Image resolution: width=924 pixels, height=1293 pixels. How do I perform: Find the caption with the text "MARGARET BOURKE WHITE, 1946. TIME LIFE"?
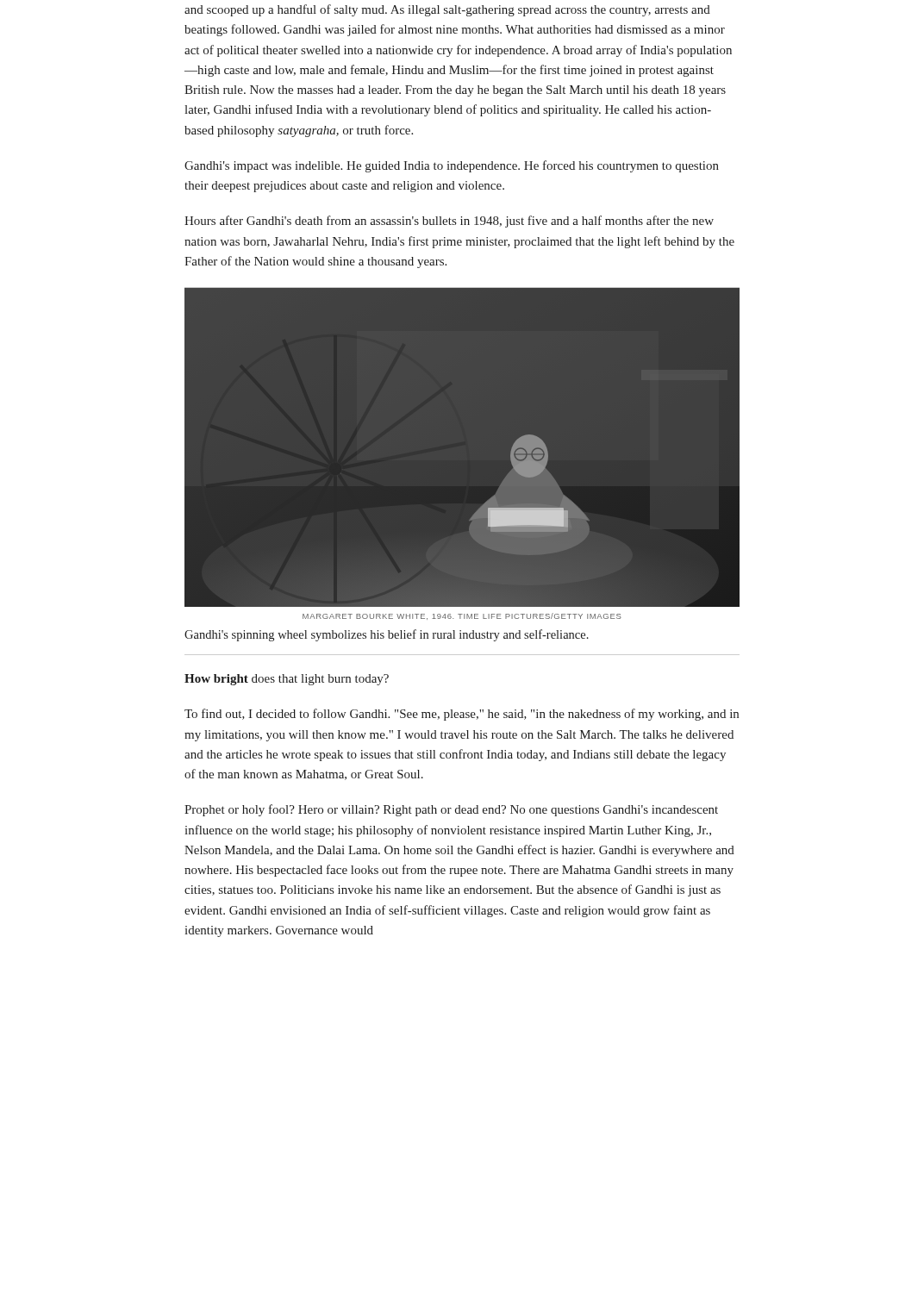tap(462, 616)
